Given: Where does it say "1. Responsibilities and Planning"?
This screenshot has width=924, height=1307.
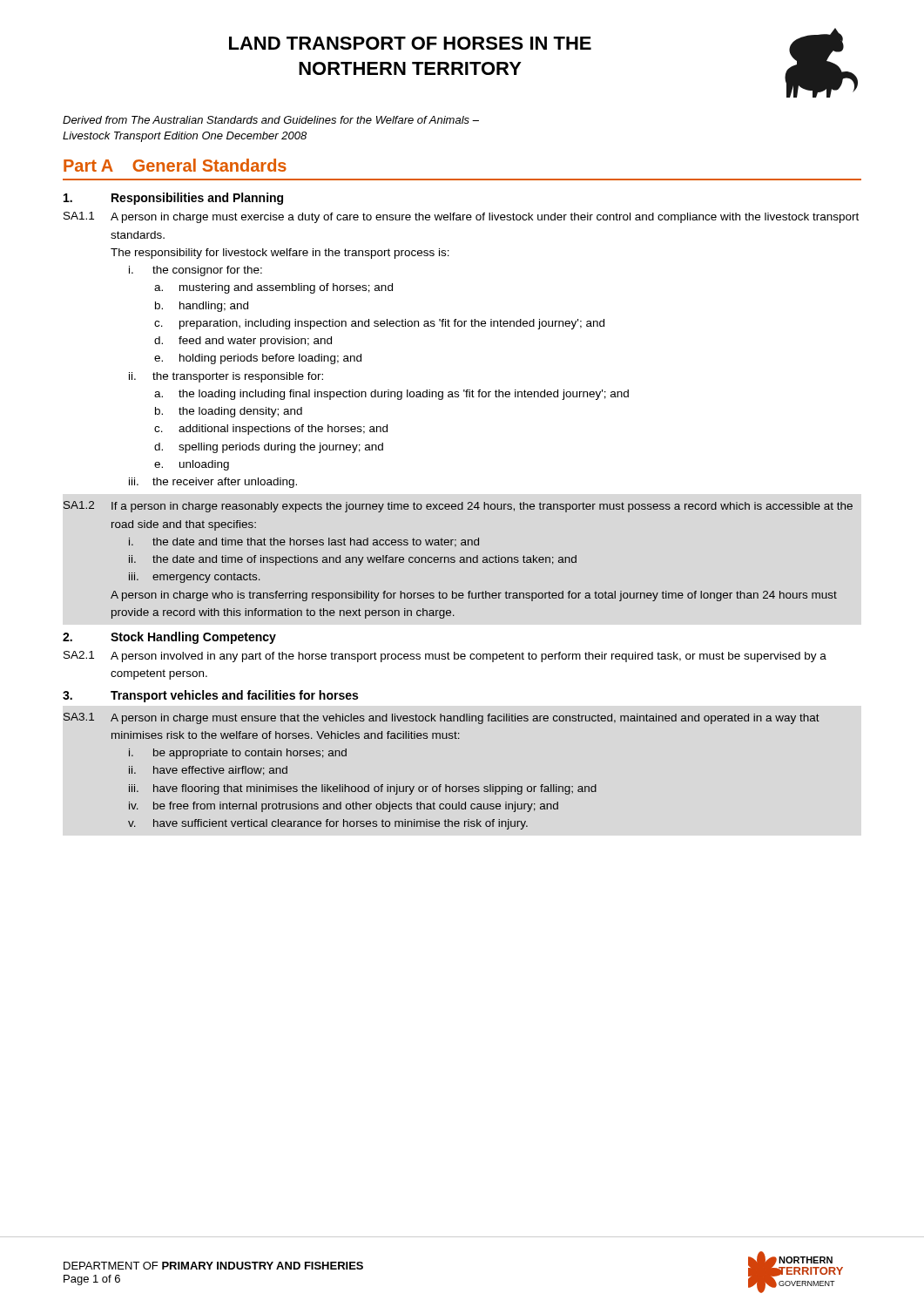Looking at the screenshot, I should [173, 199].
